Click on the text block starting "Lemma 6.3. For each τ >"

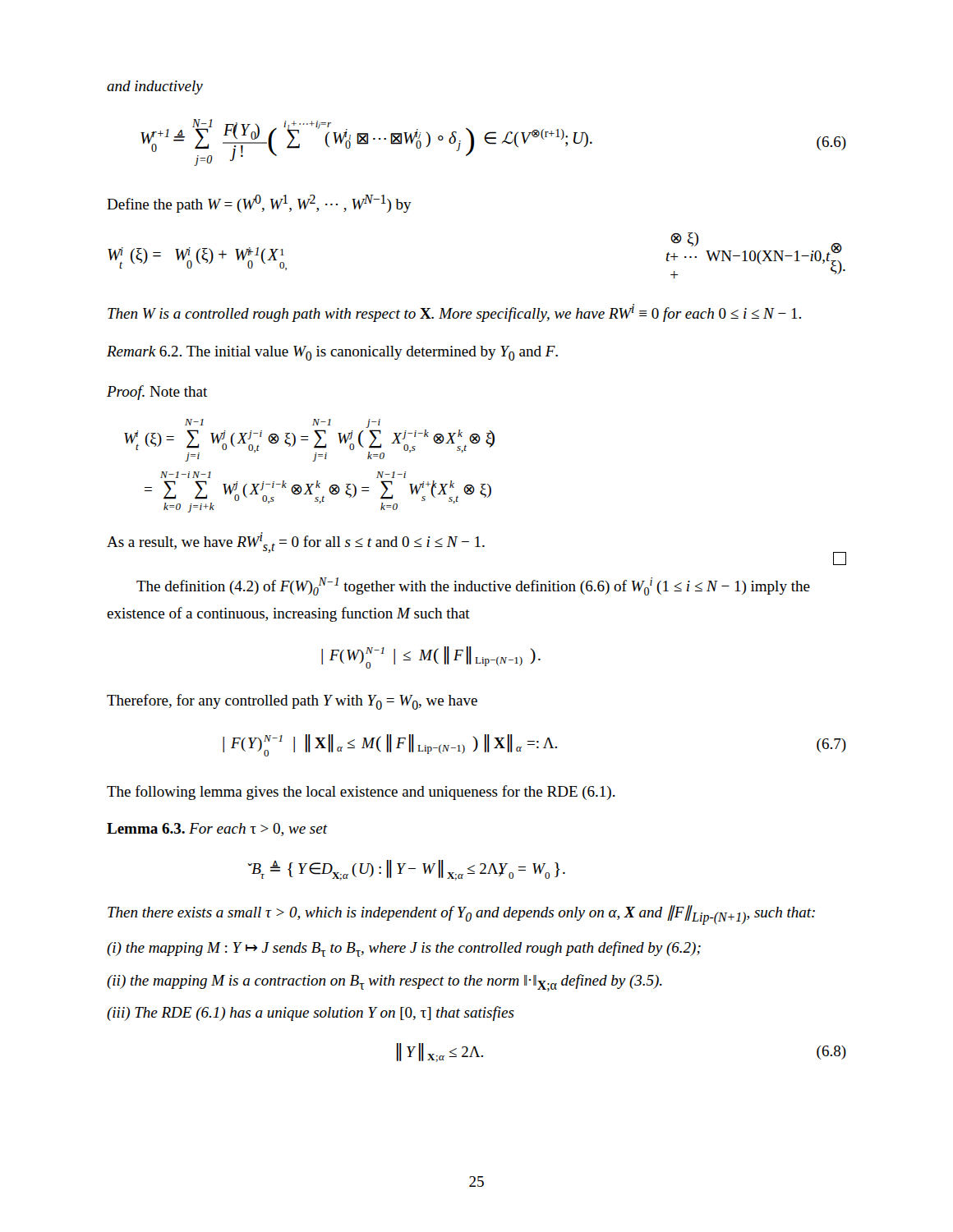pos(217,829)
